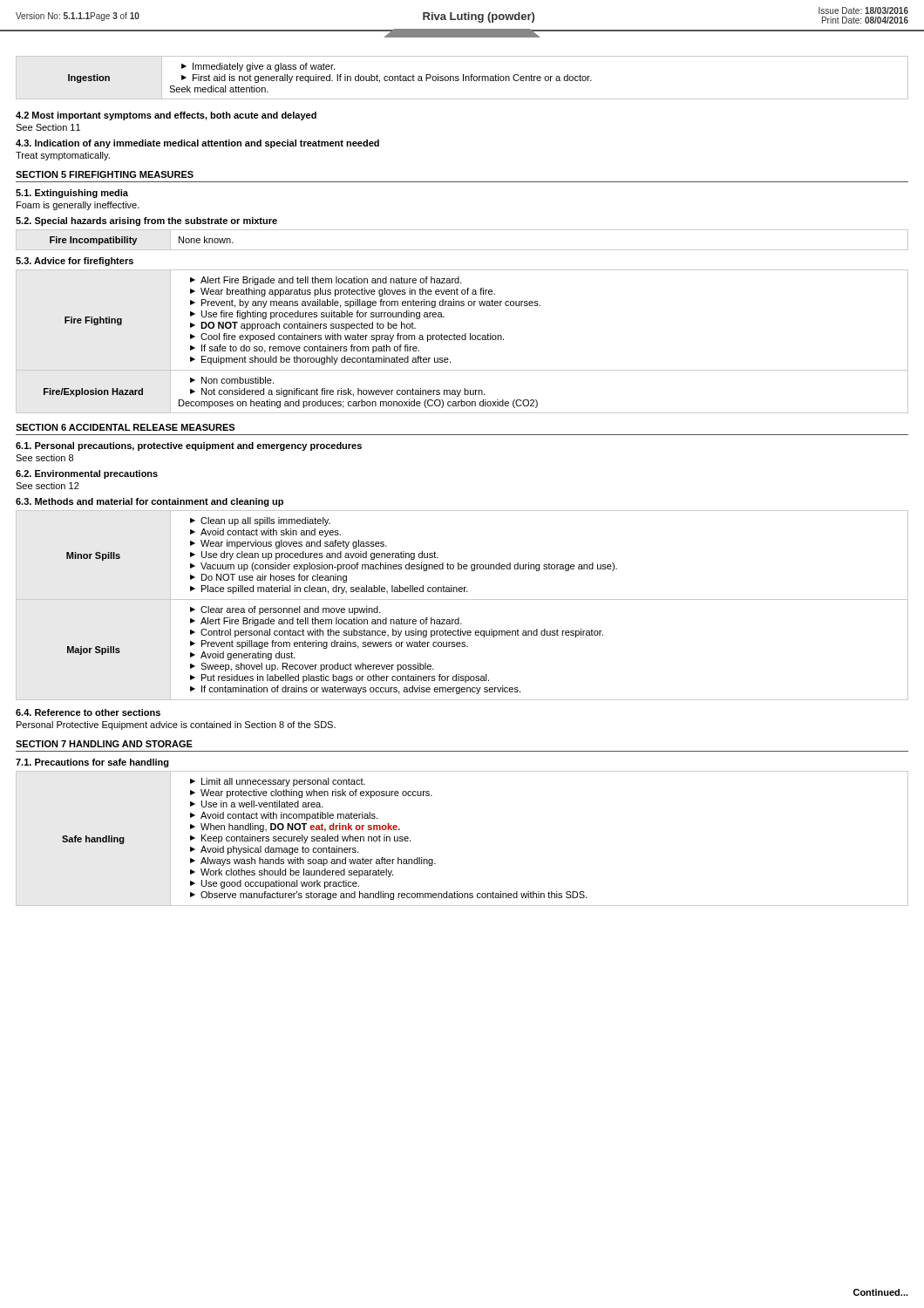The image size is (924, 1308).
Task: Locate the text block starting "Personal Protective Equipment advice is"
Action: (176, 725)
